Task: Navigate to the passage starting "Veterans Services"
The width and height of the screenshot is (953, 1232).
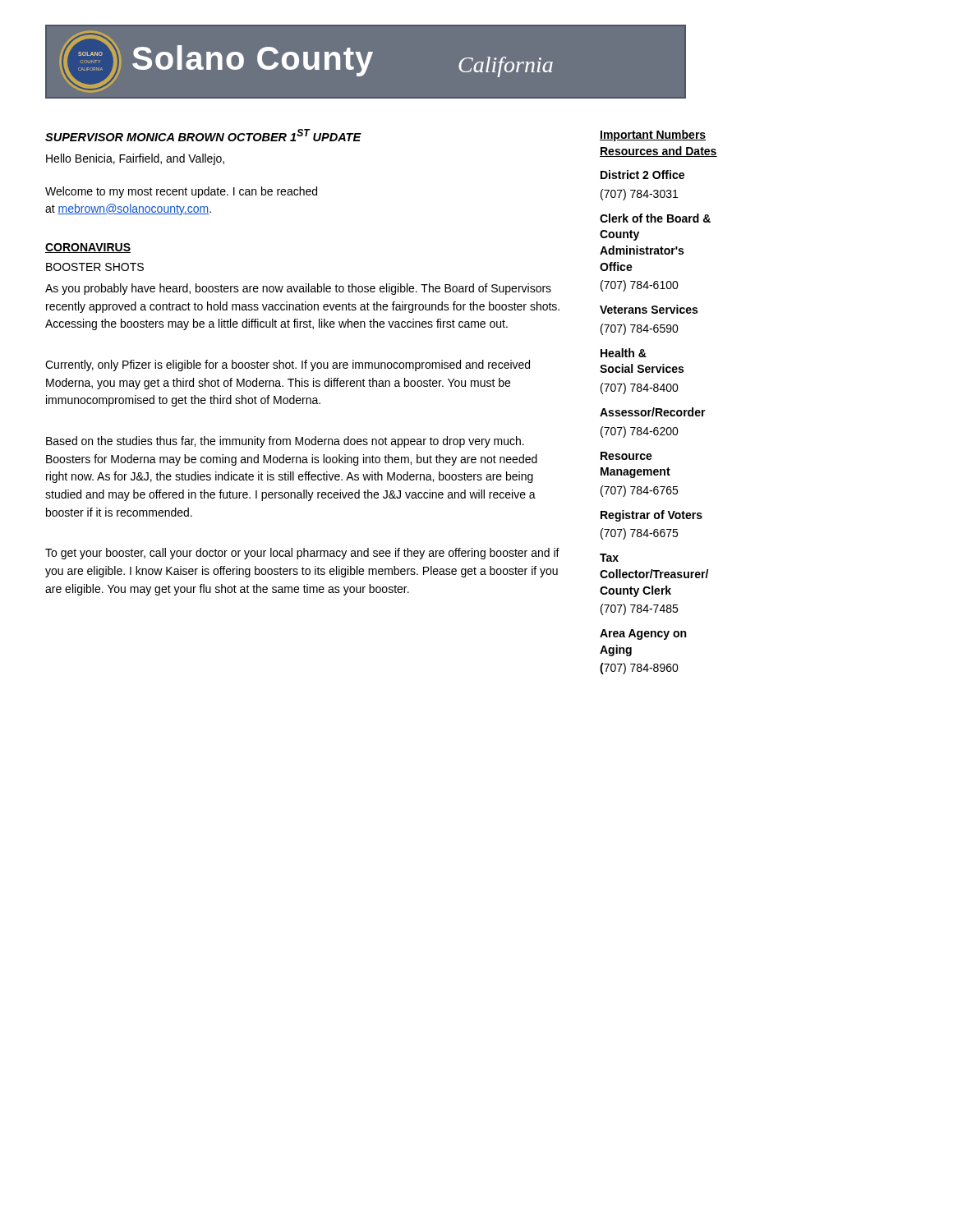Action: click(649, 310)
